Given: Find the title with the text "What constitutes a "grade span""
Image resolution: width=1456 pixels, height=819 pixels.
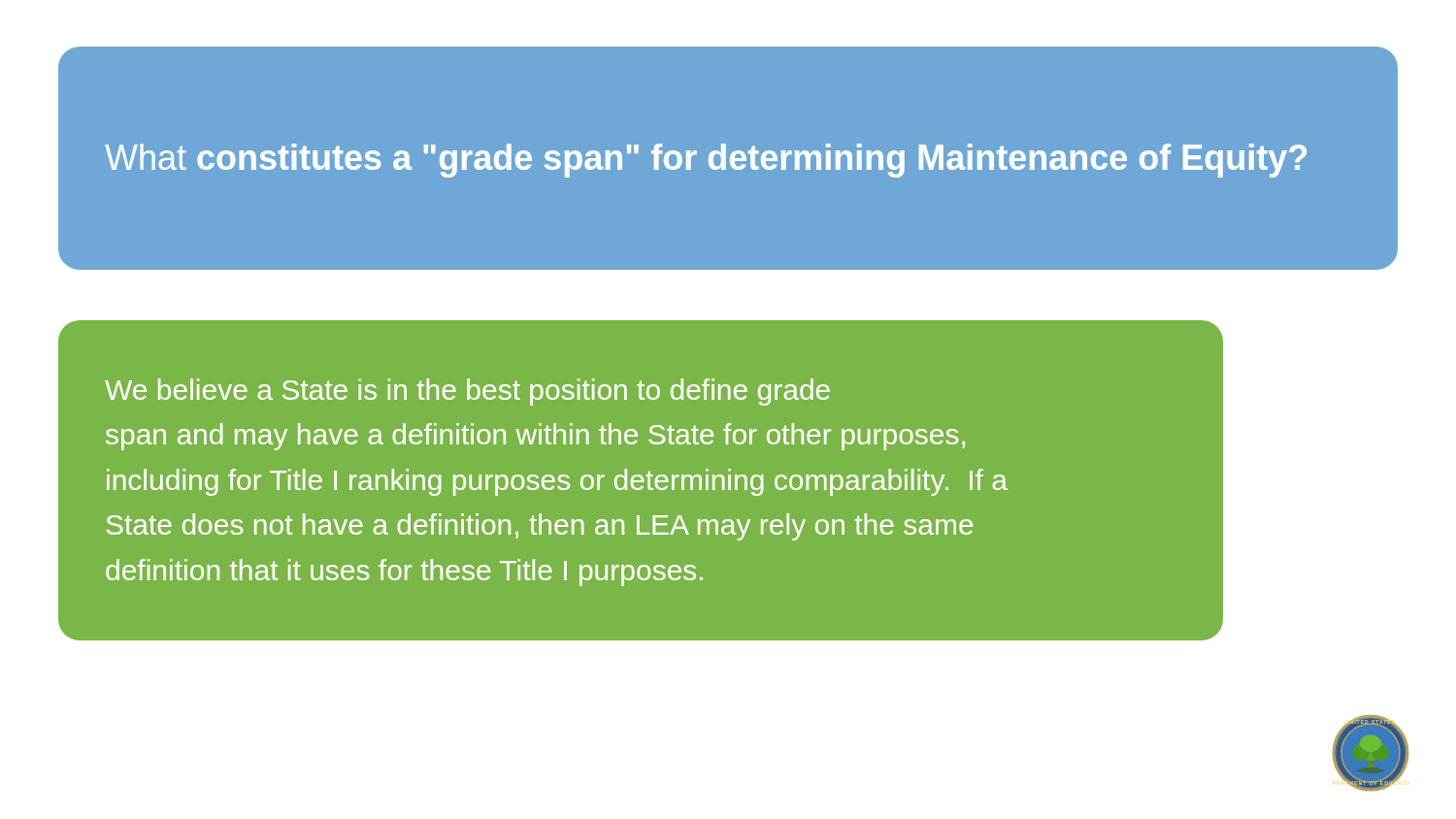Looking at the screenshot, I should click(707, 158).
